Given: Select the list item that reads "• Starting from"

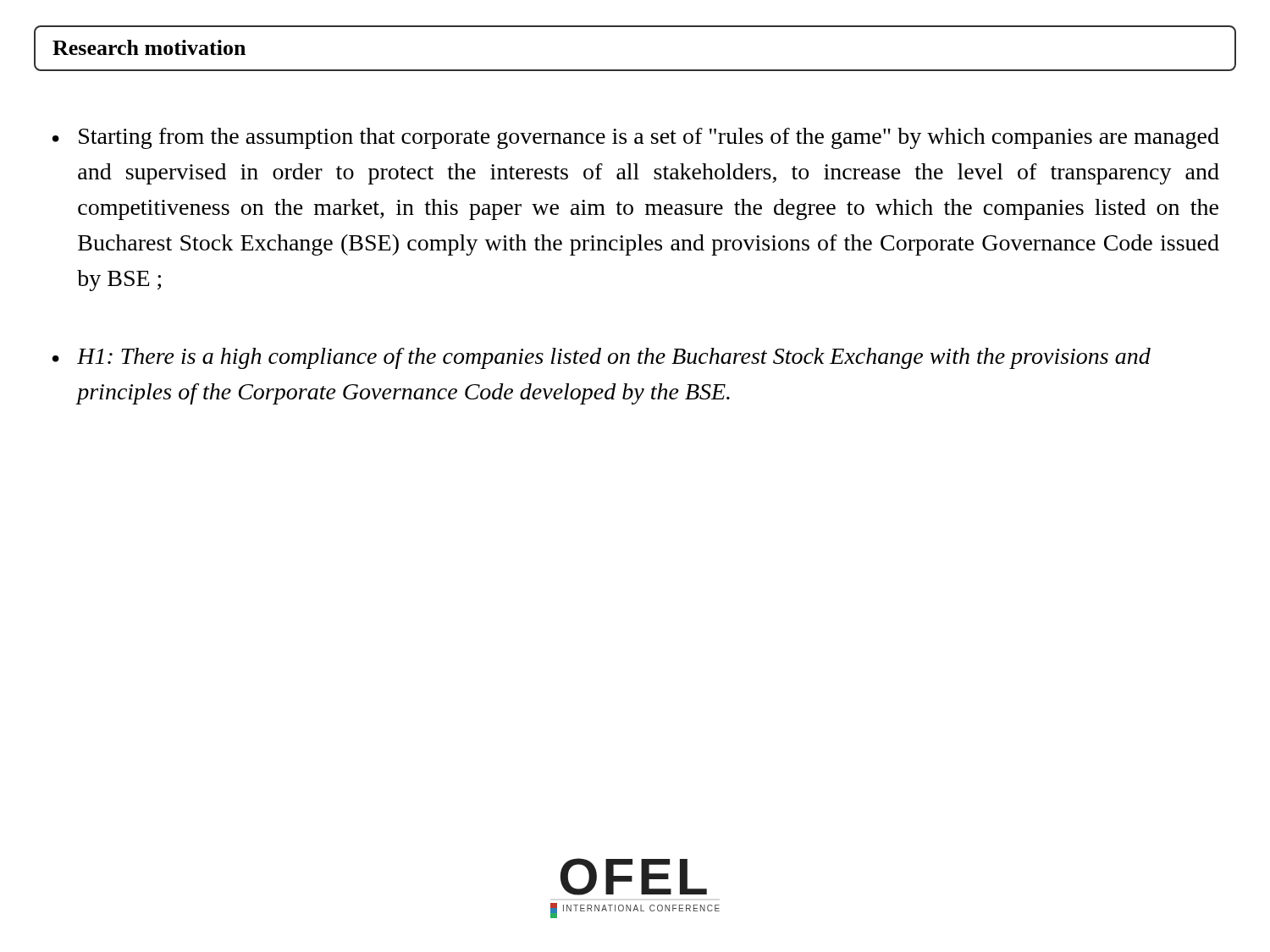Looking at the screenshot, I should point(635,207).
